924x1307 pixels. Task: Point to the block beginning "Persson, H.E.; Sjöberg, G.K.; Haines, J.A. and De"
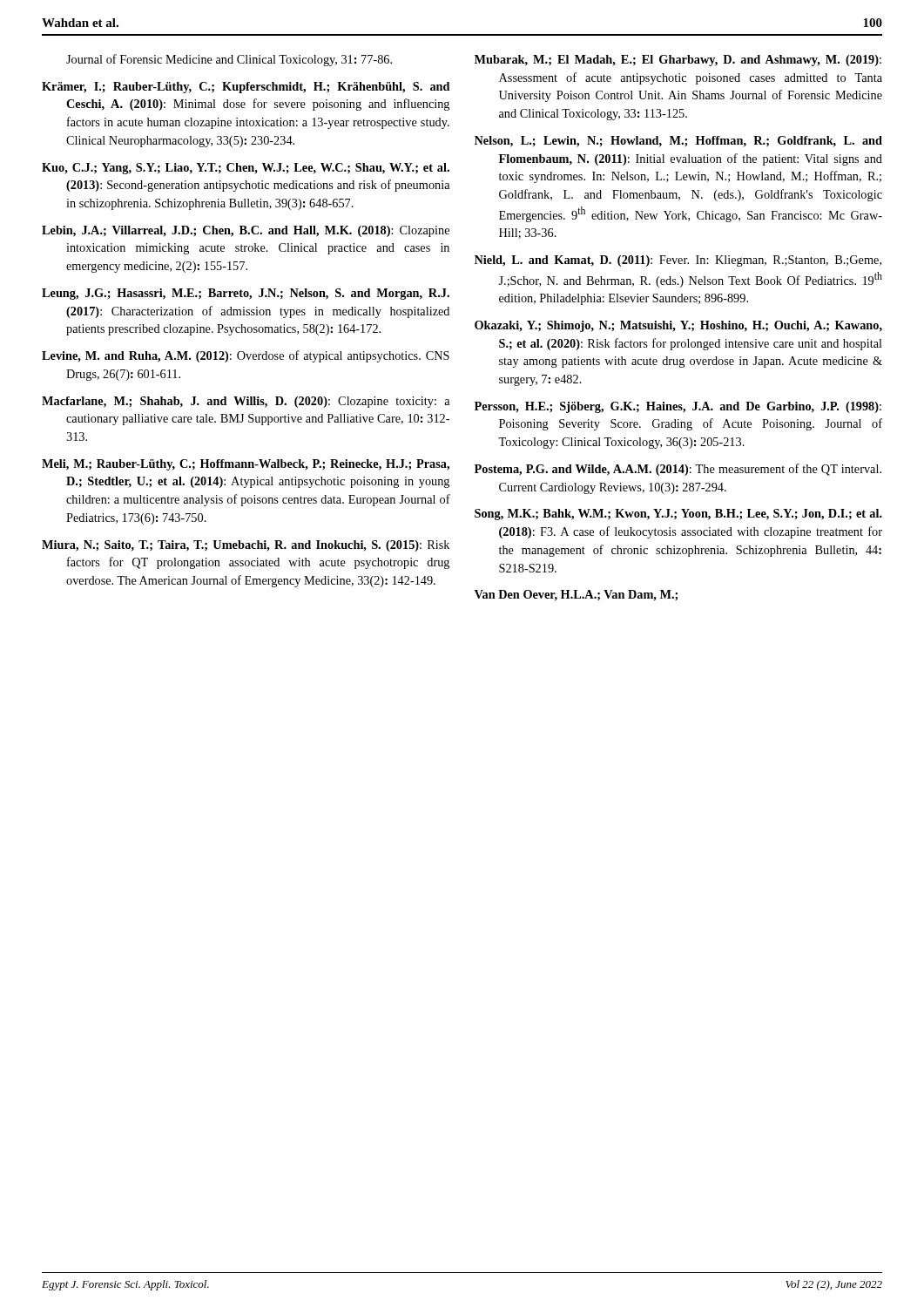click(x=678, y=424)
